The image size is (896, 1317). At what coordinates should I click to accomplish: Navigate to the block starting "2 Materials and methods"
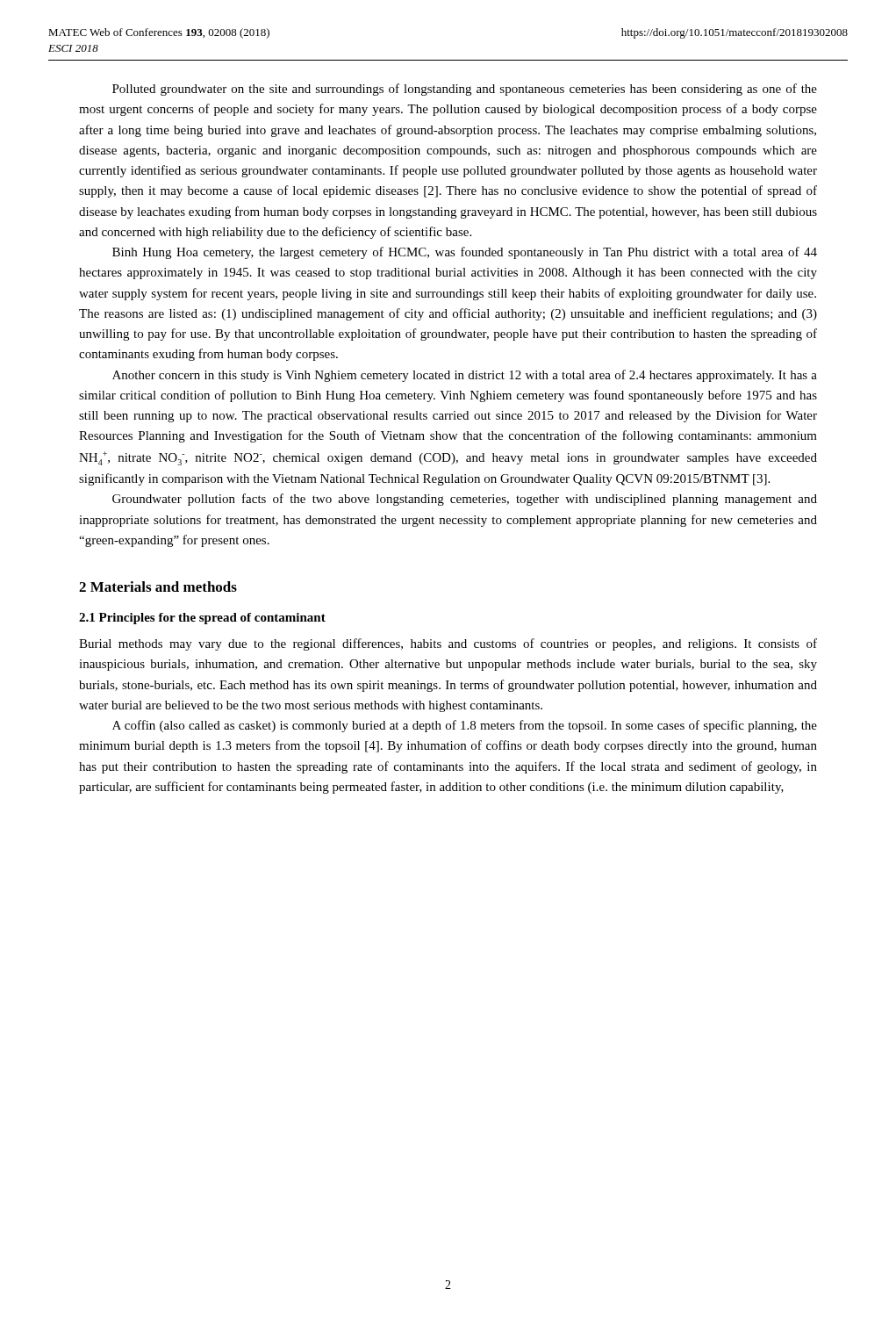(158, 587)
